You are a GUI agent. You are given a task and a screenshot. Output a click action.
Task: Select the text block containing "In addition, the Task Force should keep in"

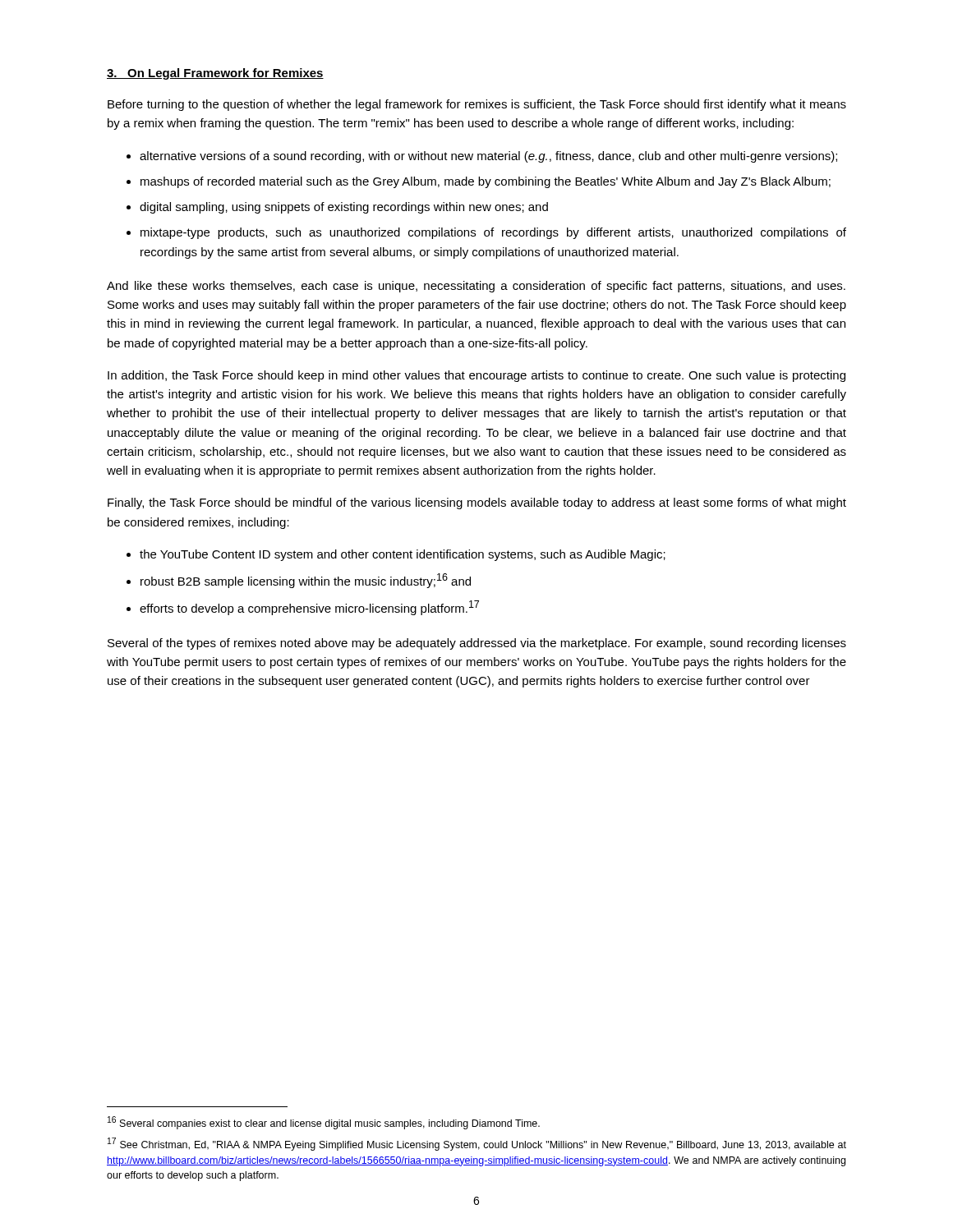point(476,422)
